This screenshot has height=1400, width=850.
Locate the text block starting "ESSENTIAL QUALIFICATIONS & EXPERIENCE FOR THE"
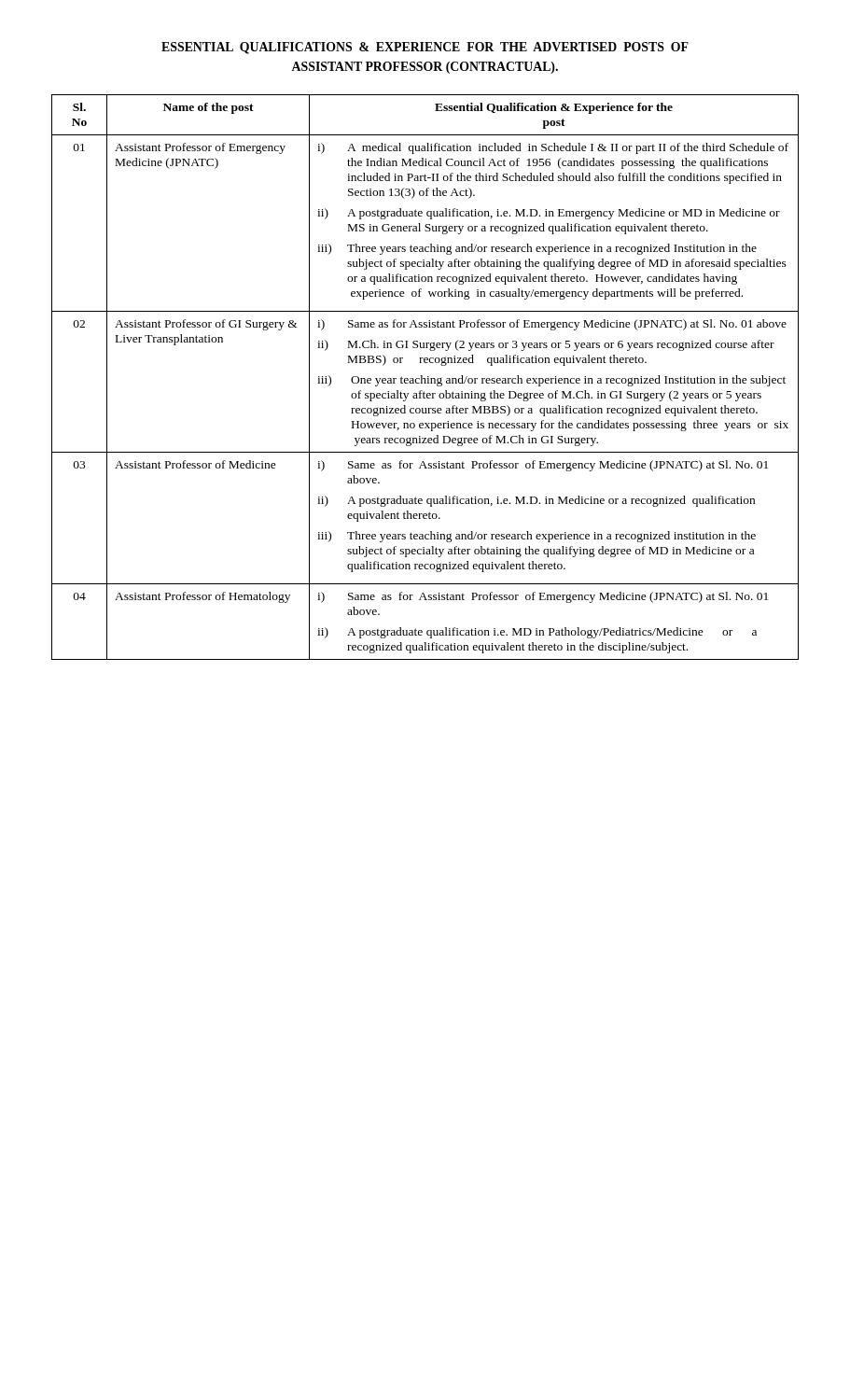425,57
